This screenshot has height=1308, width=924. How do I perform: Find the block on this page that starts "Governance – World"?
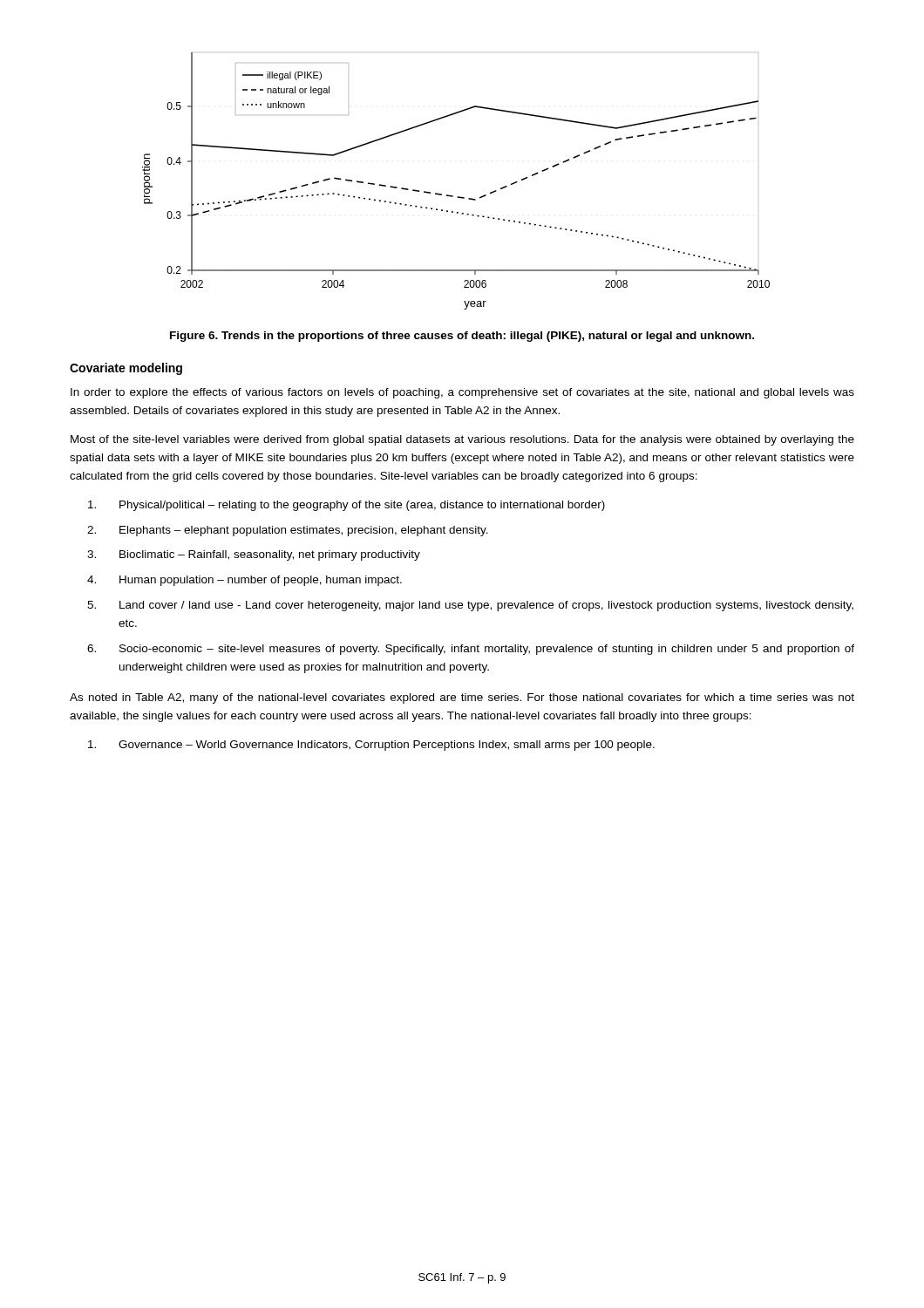pyautogui.click(x=462, y=745)
